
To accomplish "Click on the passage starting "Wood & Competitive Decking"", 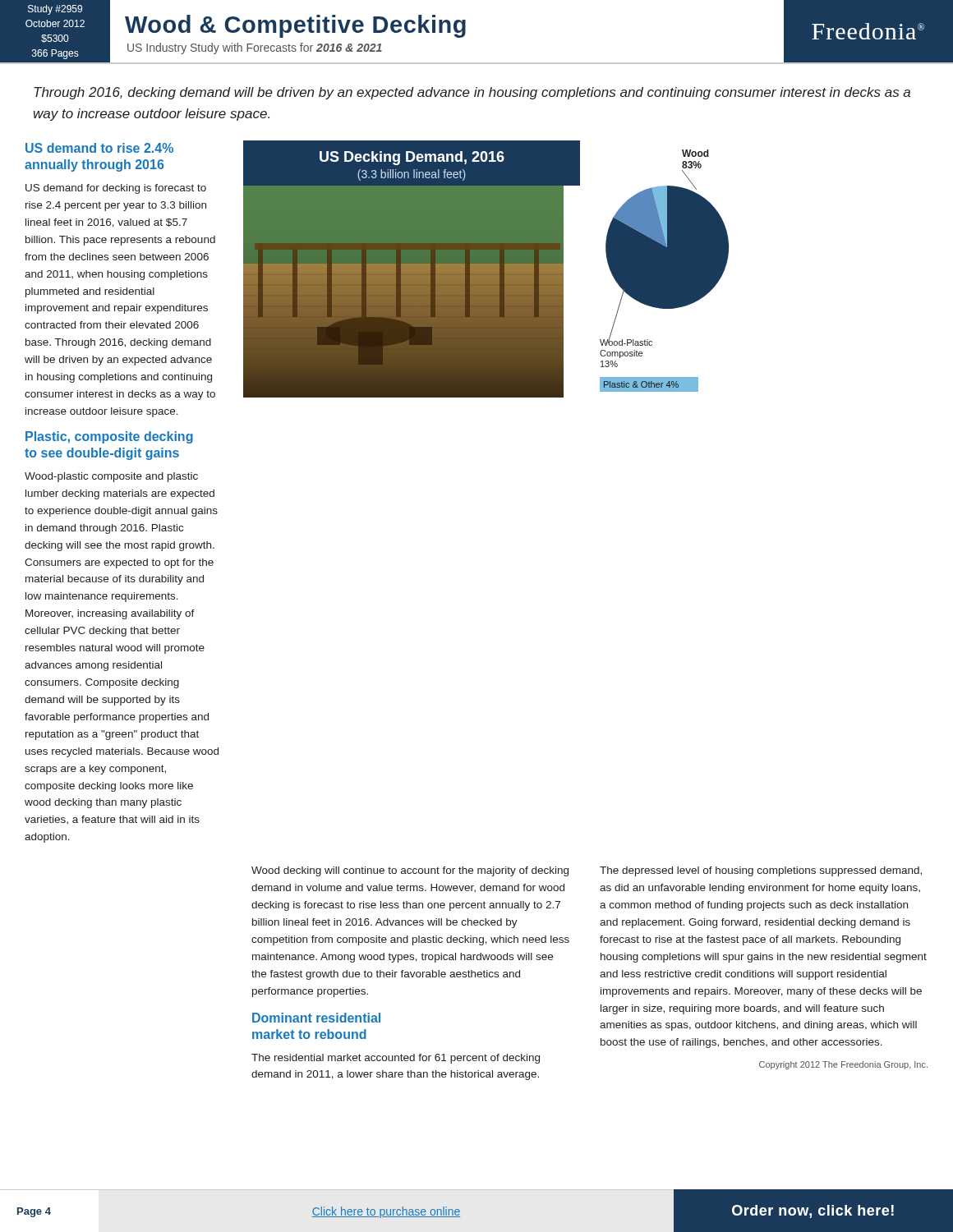I will (x=296, y=25).
